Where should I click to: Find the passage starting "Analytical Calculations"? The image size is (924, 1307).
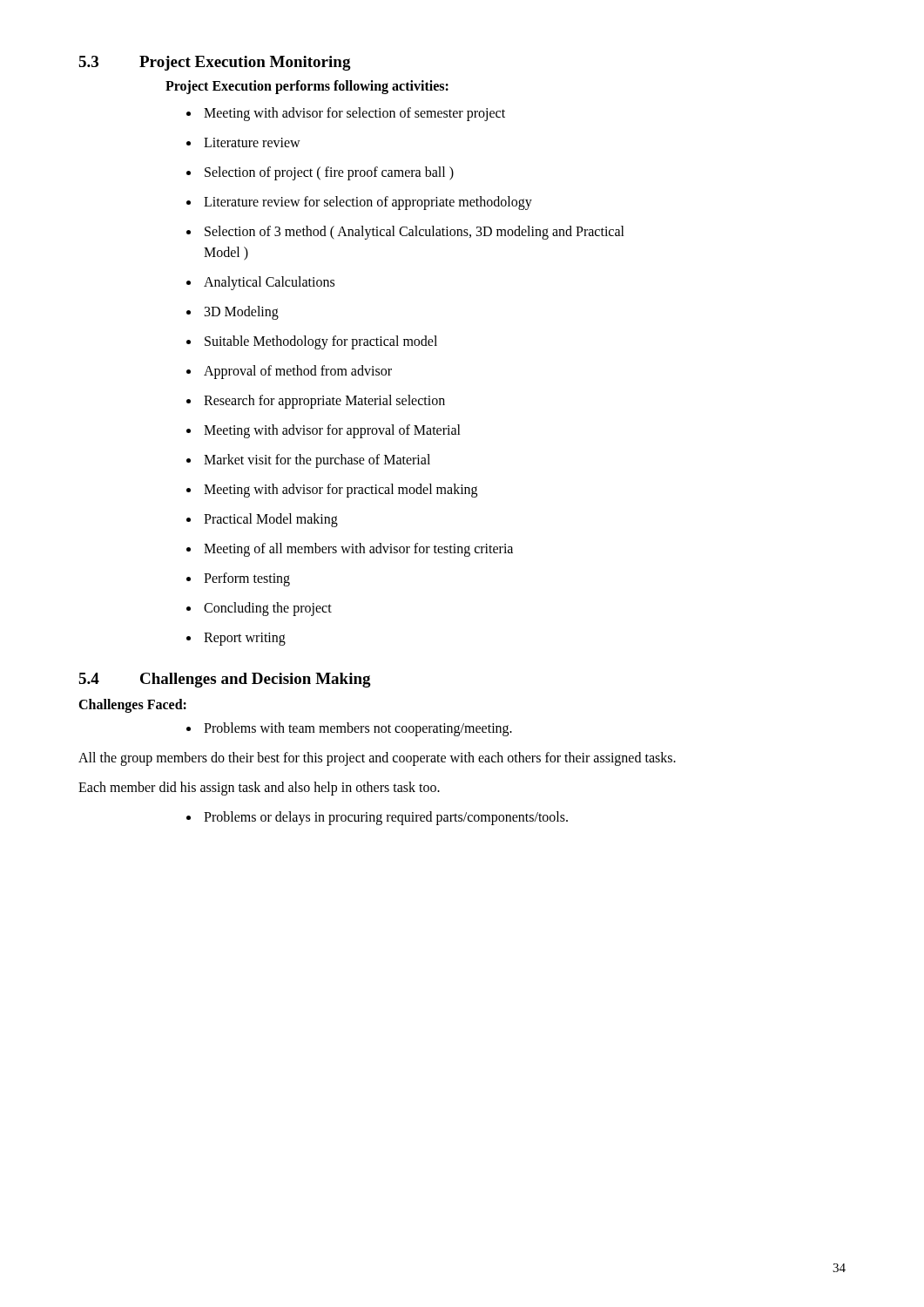click(x=269, y=282)
